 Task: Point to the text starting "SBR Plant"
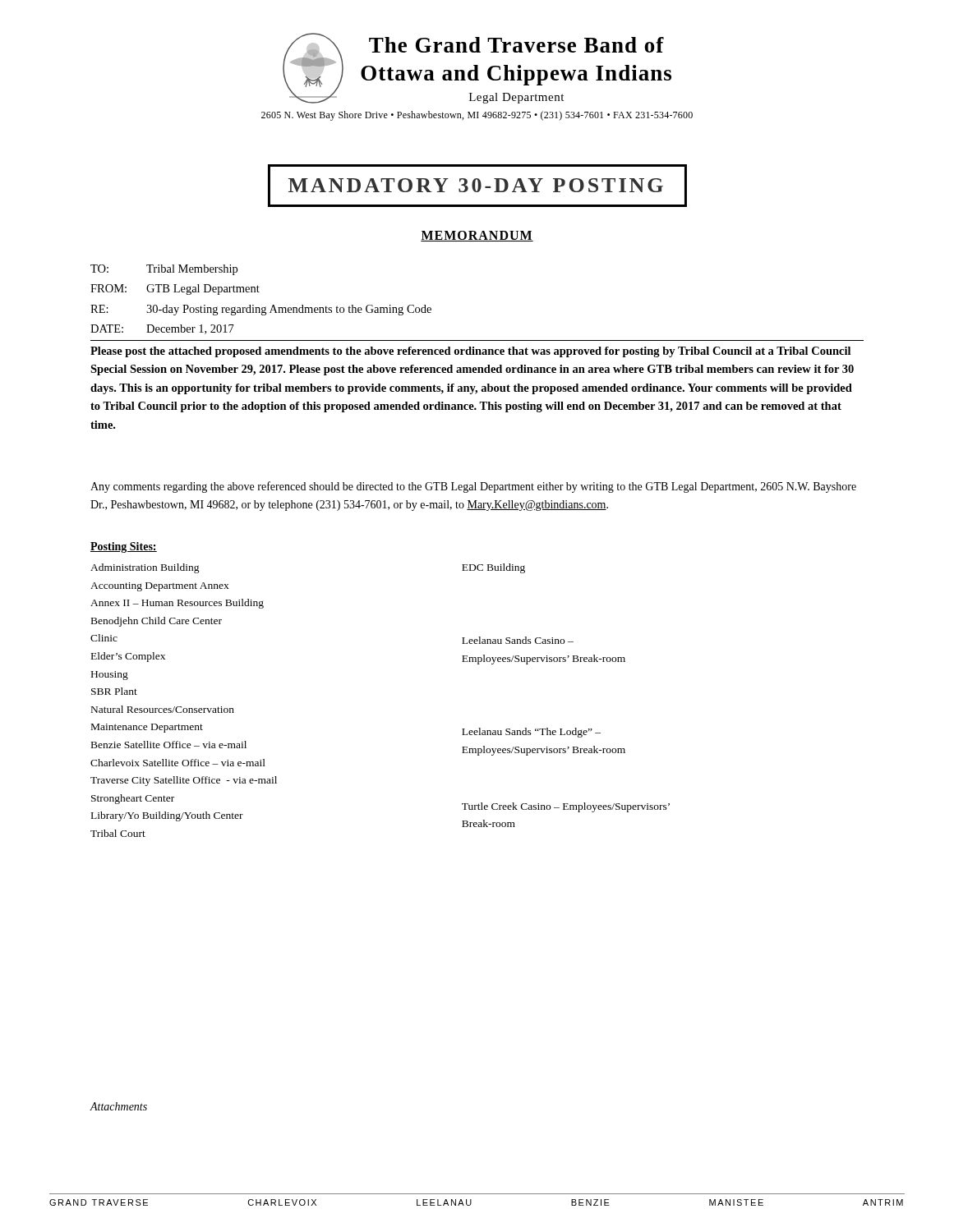[114, 691]
